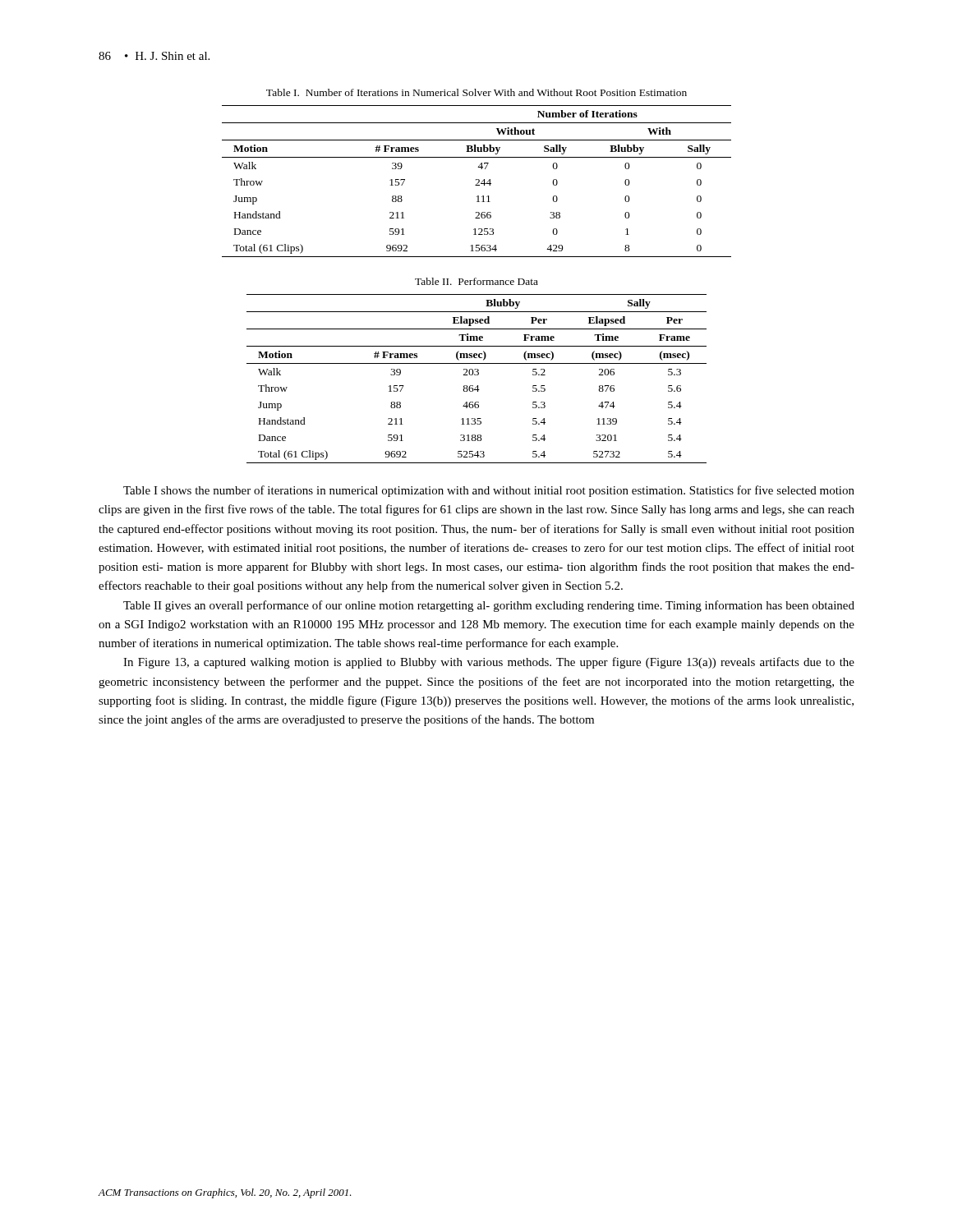Point to the block beginning "In Figure 13, a"
Screen dimensions: 1232x953
[476, 691]
